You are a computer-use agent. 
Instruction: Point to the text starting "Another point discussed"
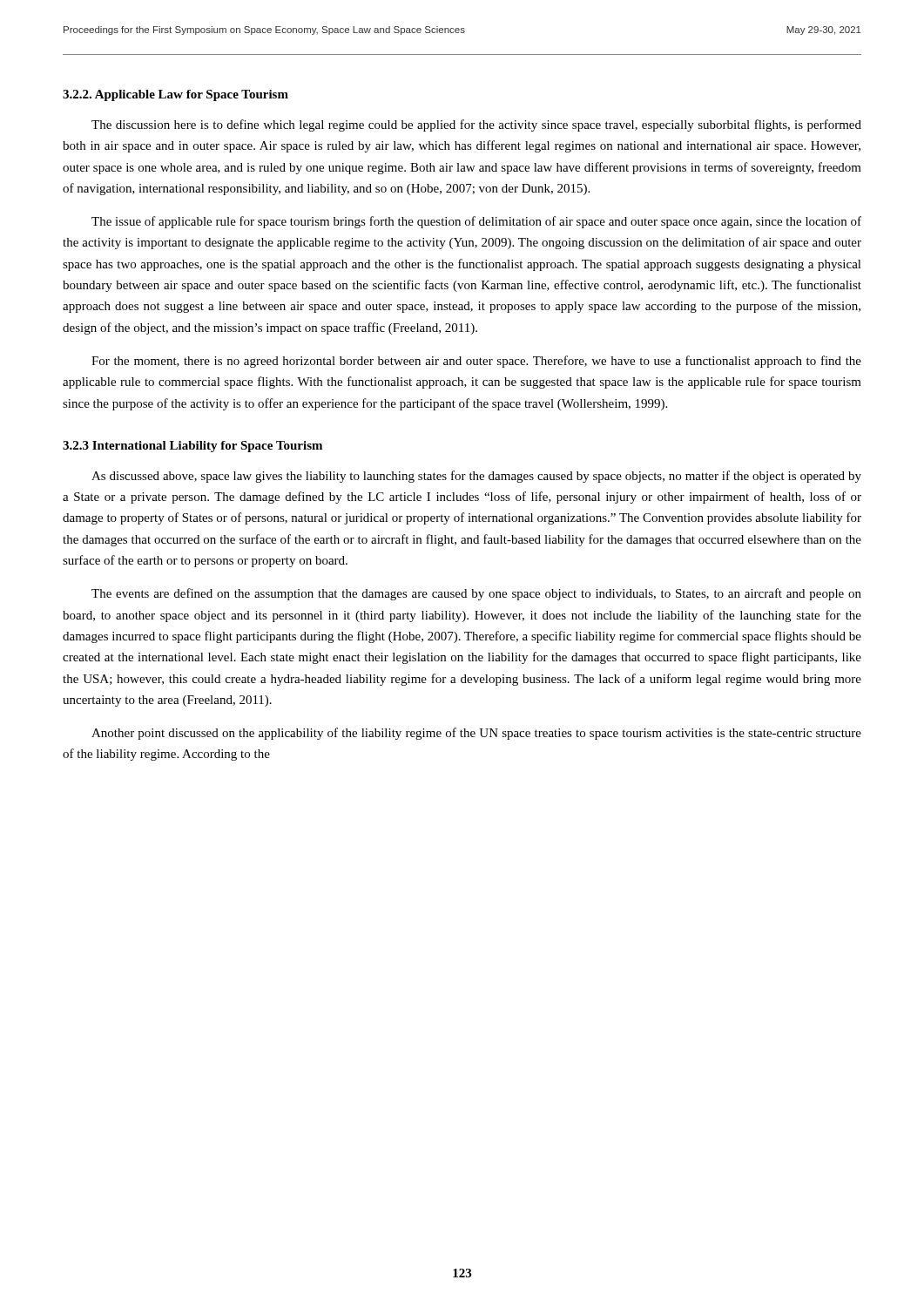(462, 743)
